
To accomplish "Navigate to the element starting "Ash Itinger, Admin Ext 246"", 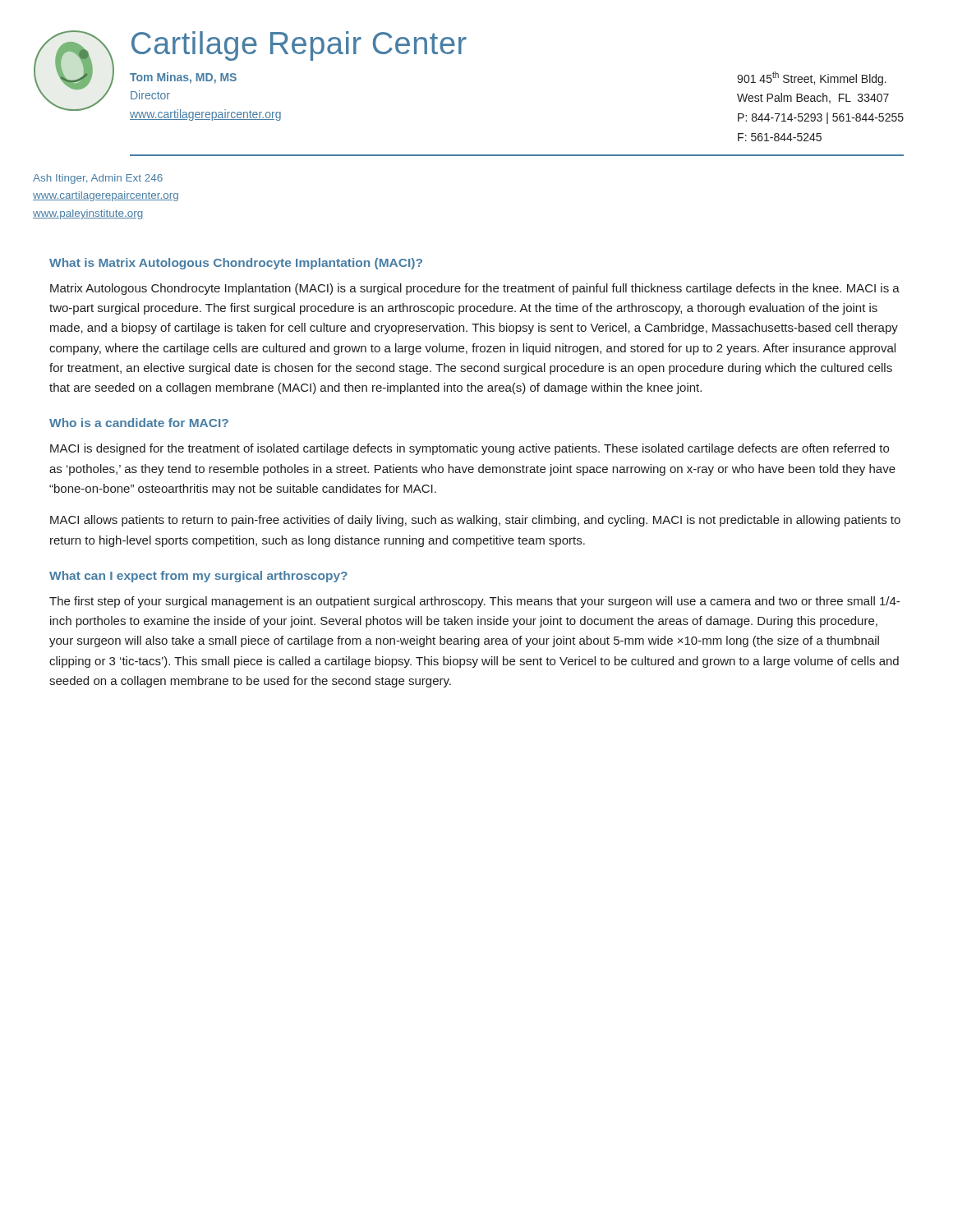I will coord(106,195).
